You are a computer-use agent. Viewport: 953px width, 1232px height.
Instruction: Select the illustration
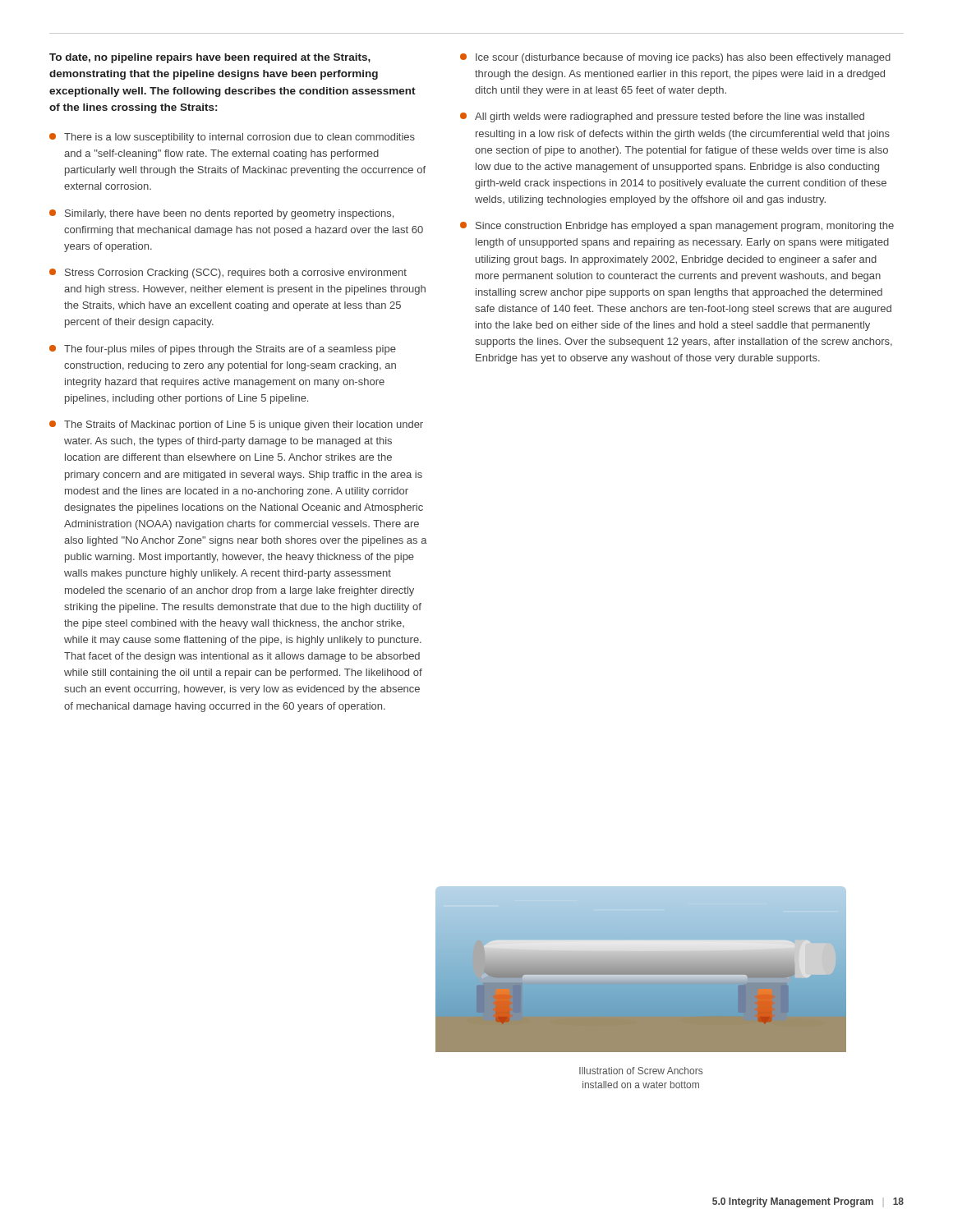coord(641,986)
